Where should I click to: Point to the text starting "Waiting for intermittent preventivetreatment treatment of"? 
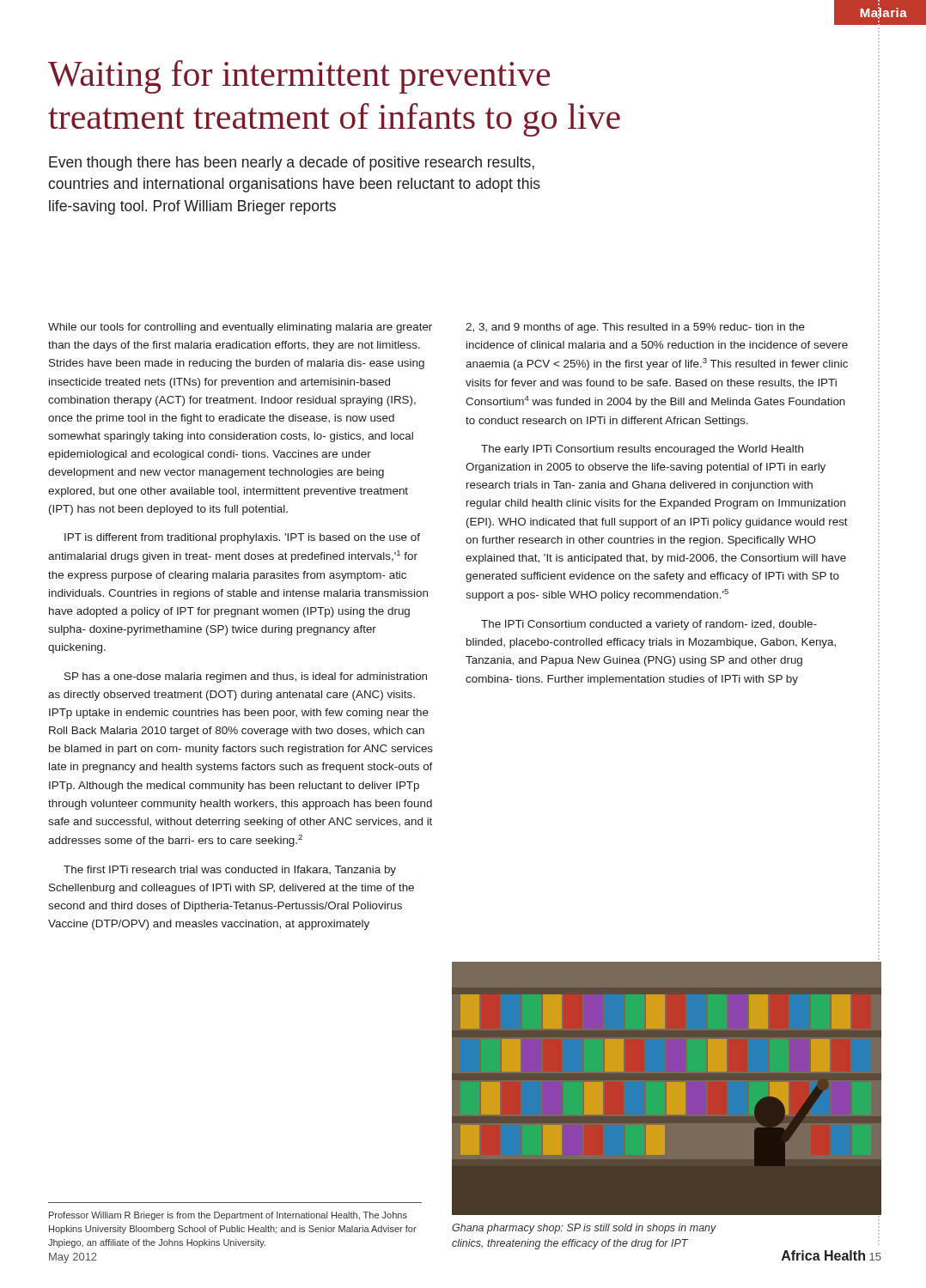point(383,135)
